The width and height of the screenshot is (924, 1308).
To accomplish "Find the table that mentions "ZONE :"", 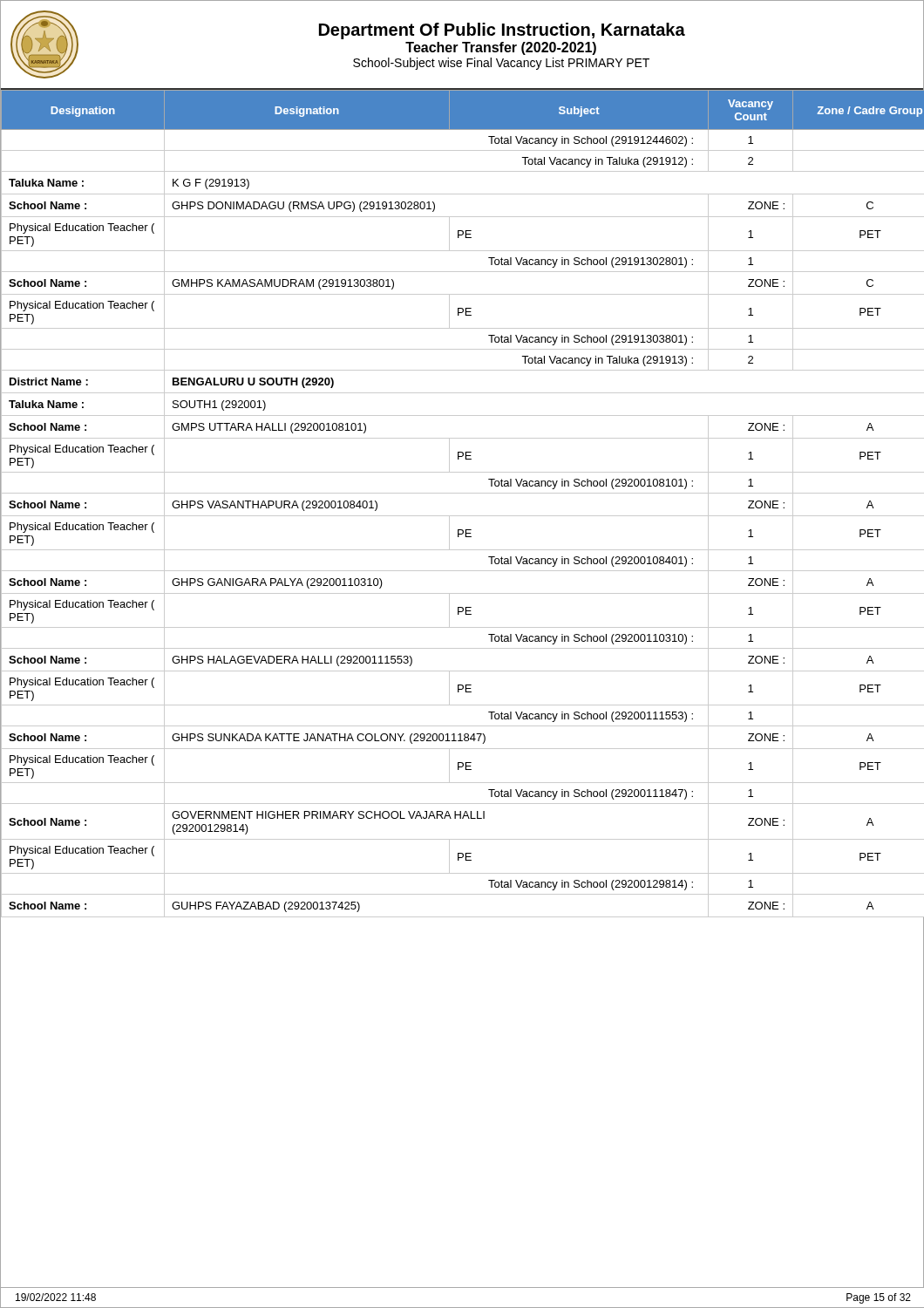I will point(462,504).
